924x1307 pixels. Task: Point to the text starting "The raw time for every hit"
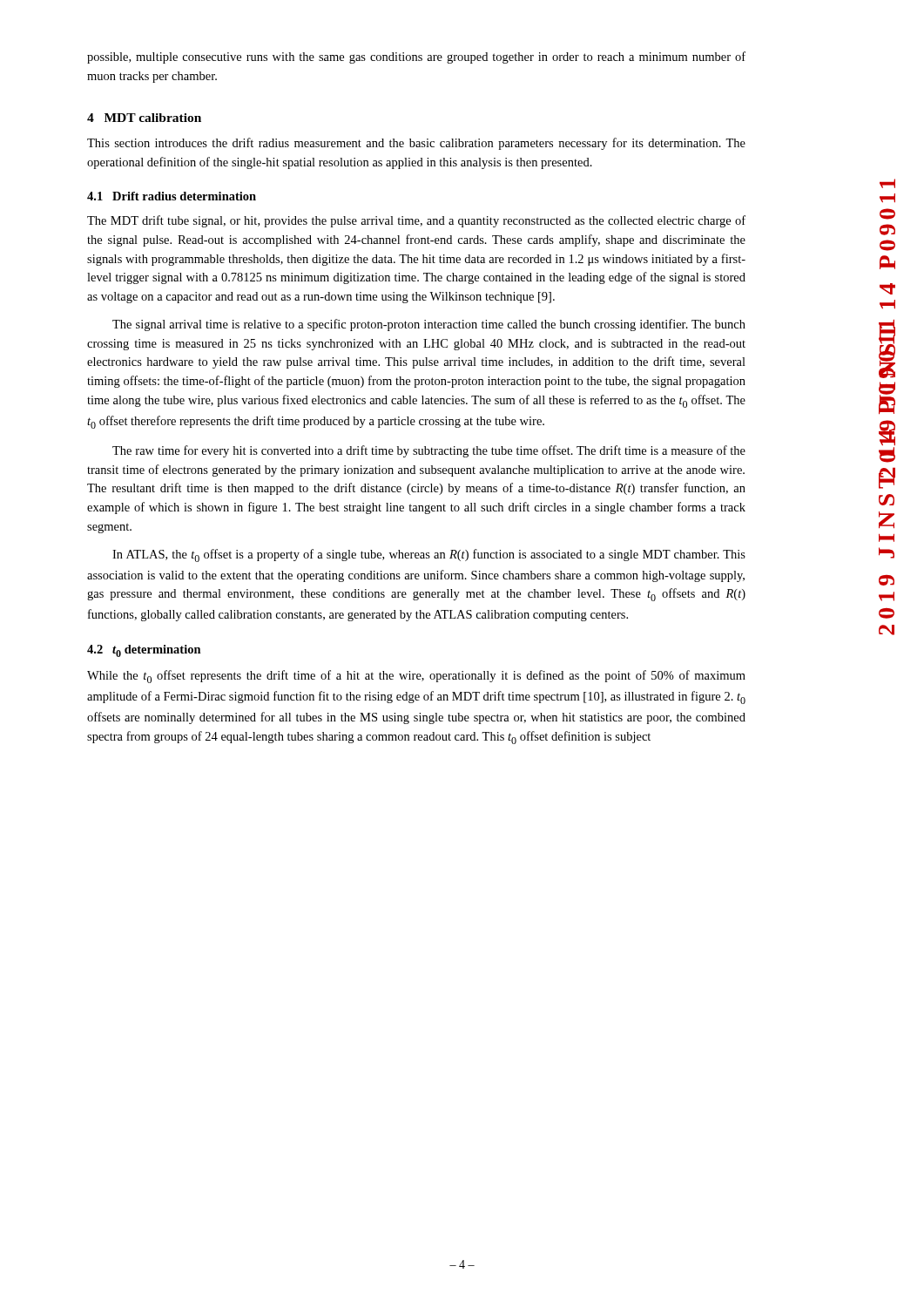point(416,489)
